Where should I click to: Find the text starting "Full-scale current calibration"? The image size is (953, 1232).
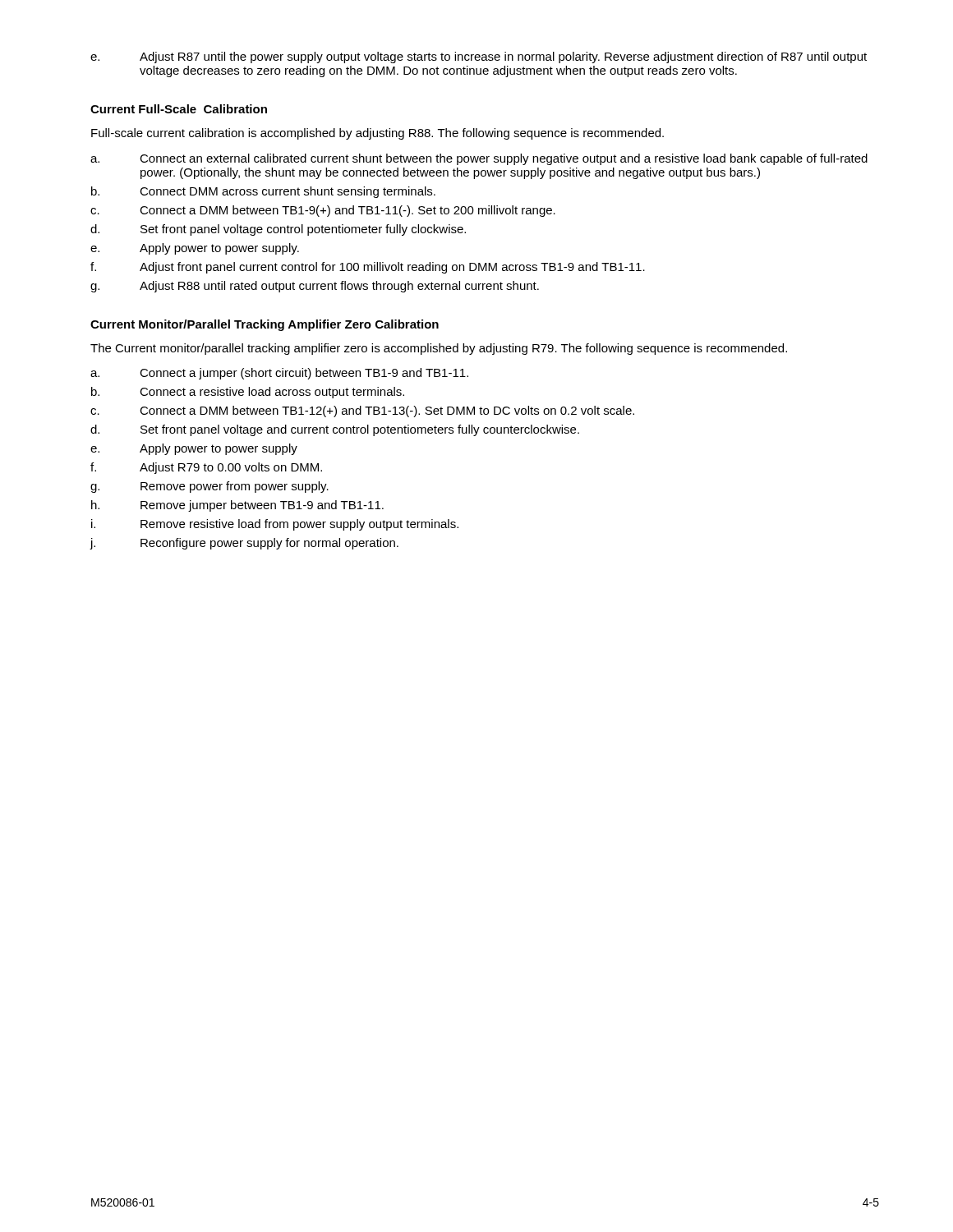coord(378,133)
